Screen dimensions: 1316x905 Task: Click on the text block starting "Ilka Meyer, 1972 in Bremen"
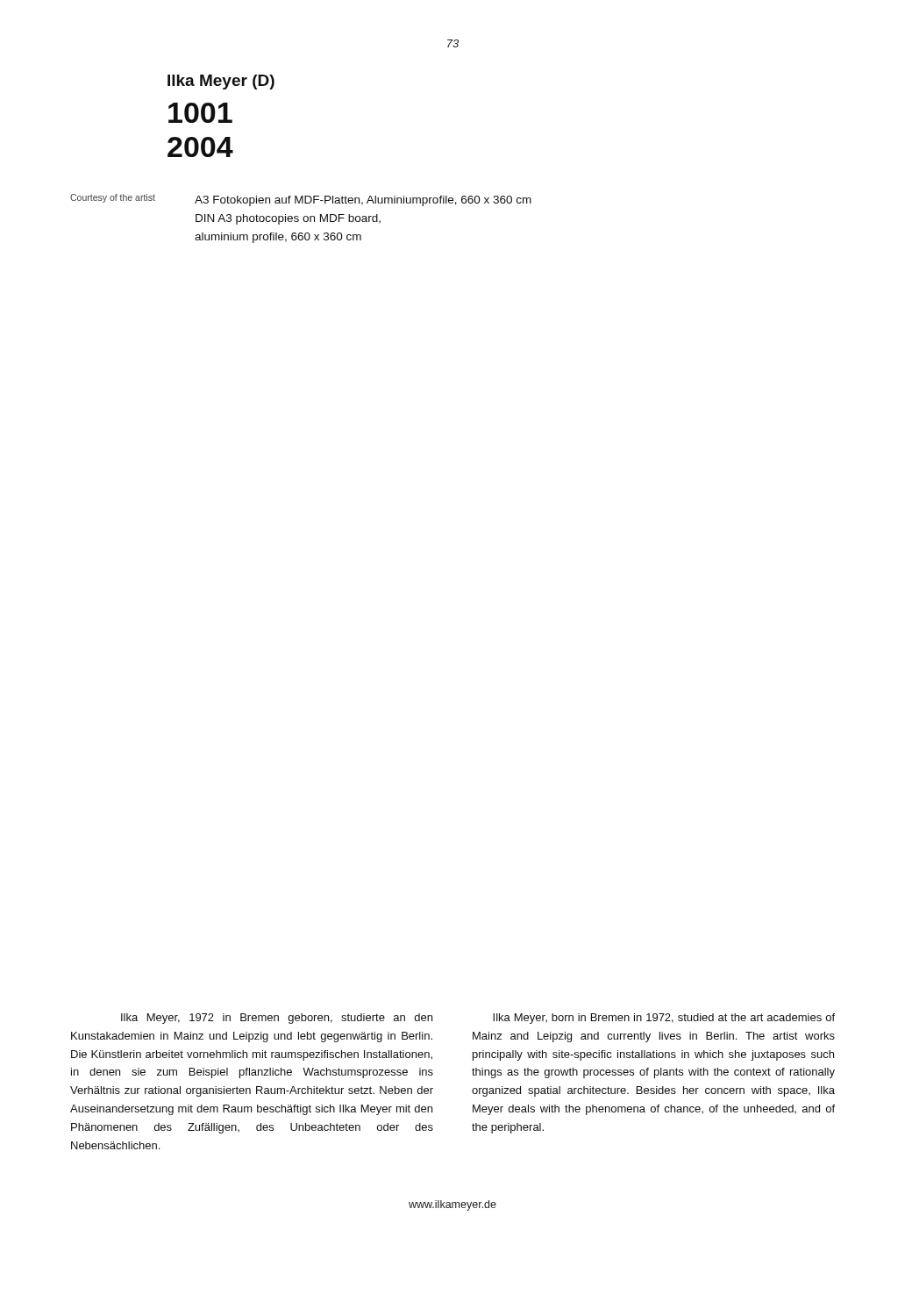pos(252,1081)
